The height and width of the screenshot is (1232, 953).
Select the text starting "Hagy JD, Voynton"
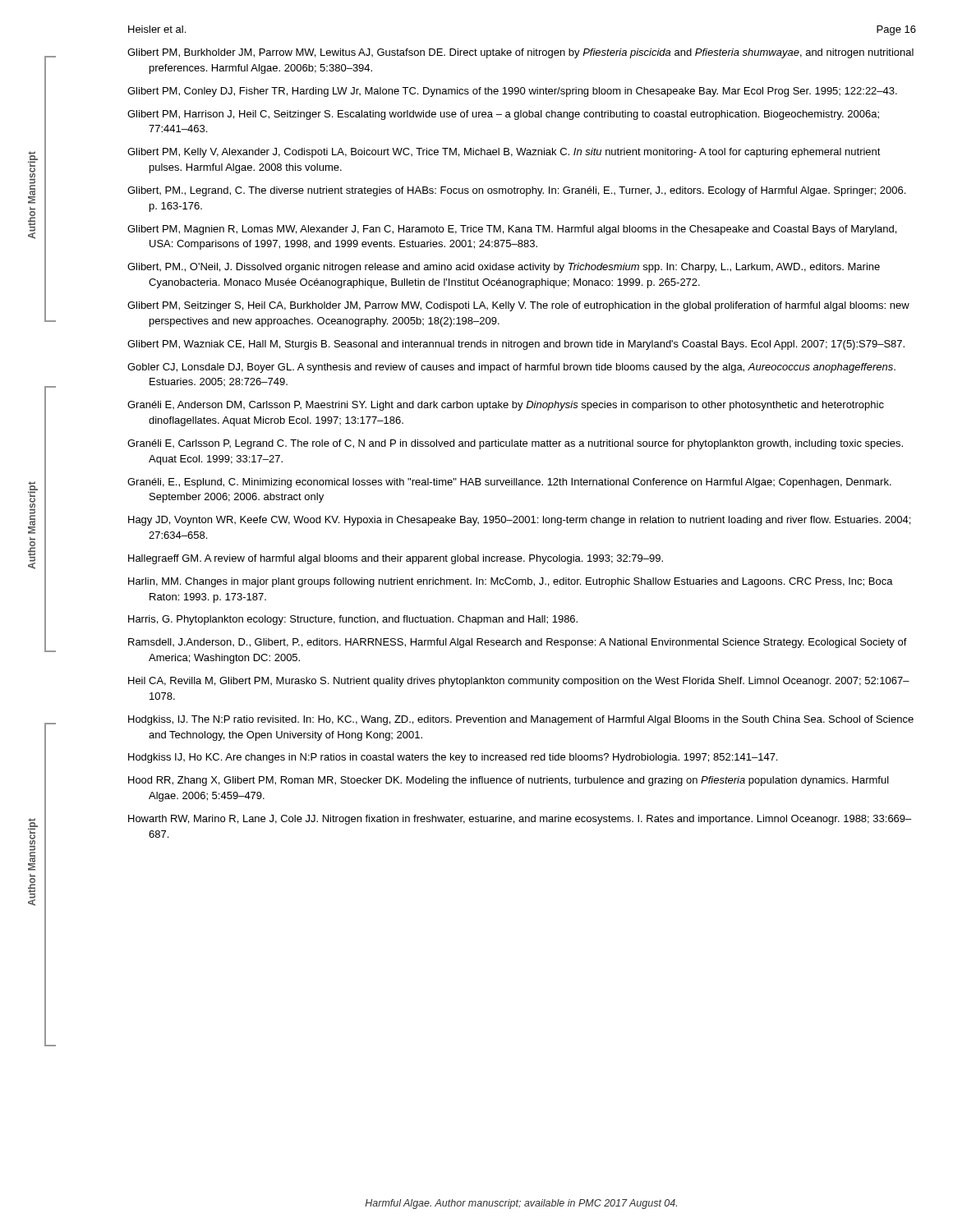point(519,527)
